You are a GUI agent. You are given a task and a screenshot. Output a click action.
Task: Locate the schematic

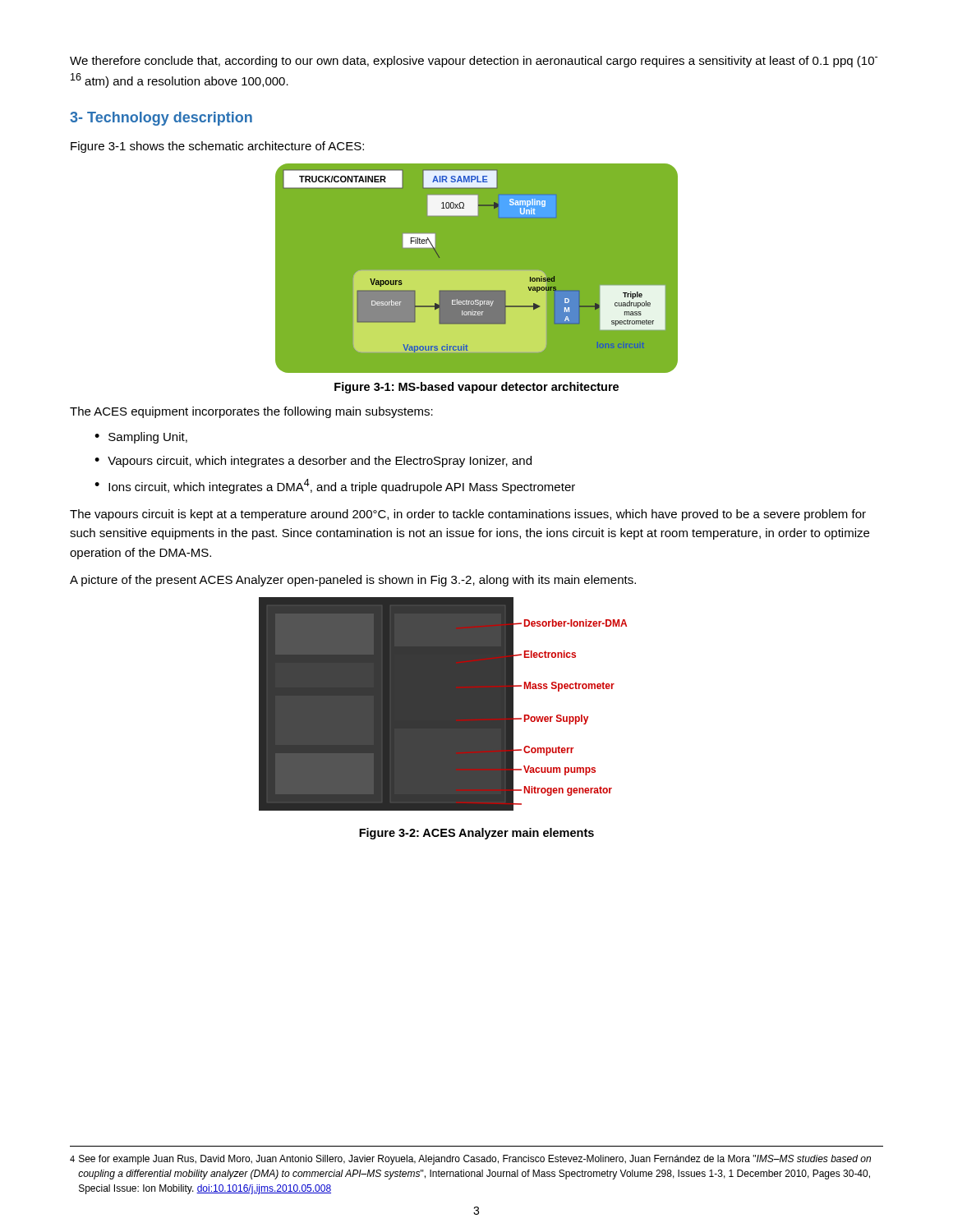coord(476,269)
